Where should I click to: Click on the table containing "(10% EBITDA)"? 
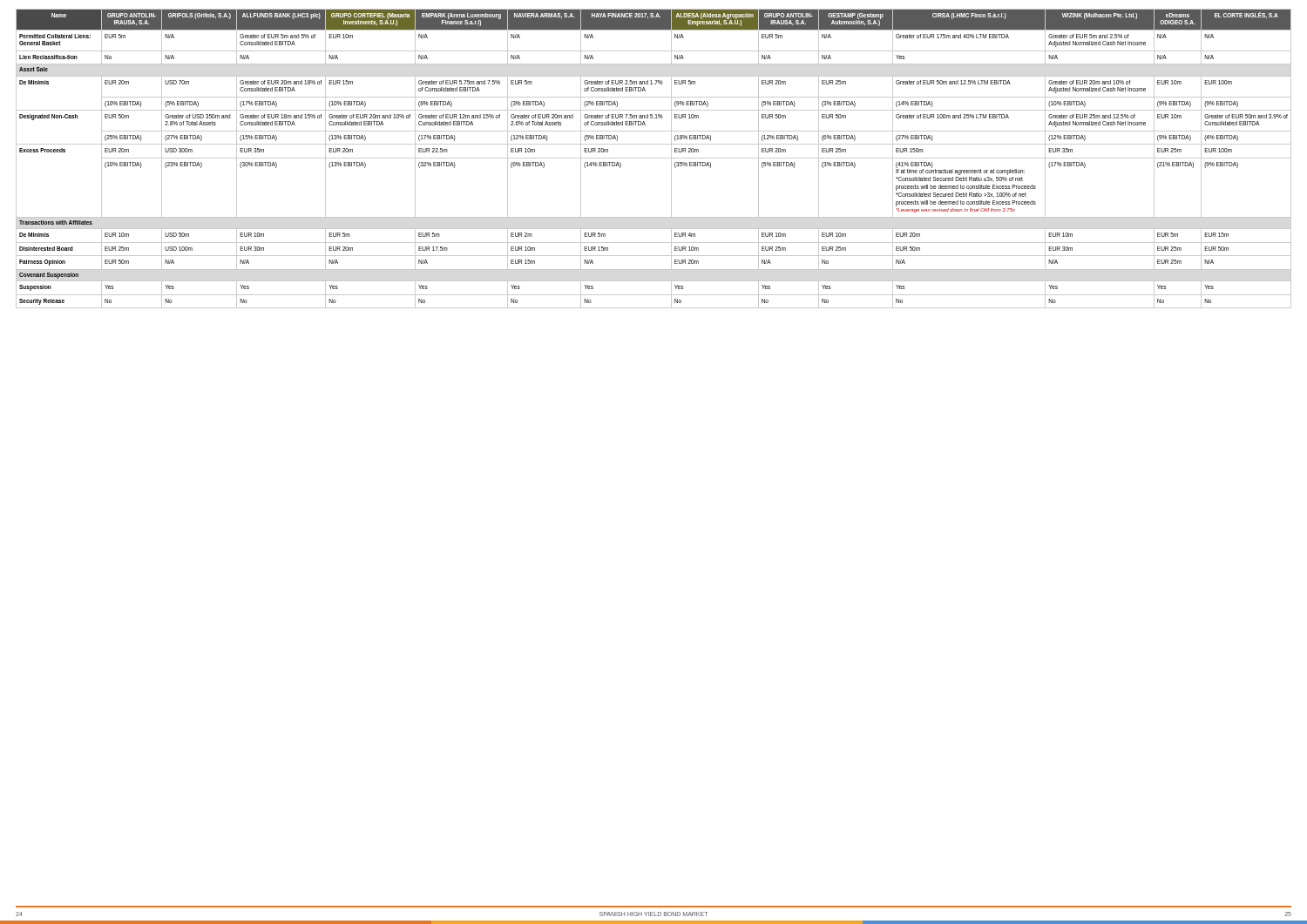[x=654, y=159]
